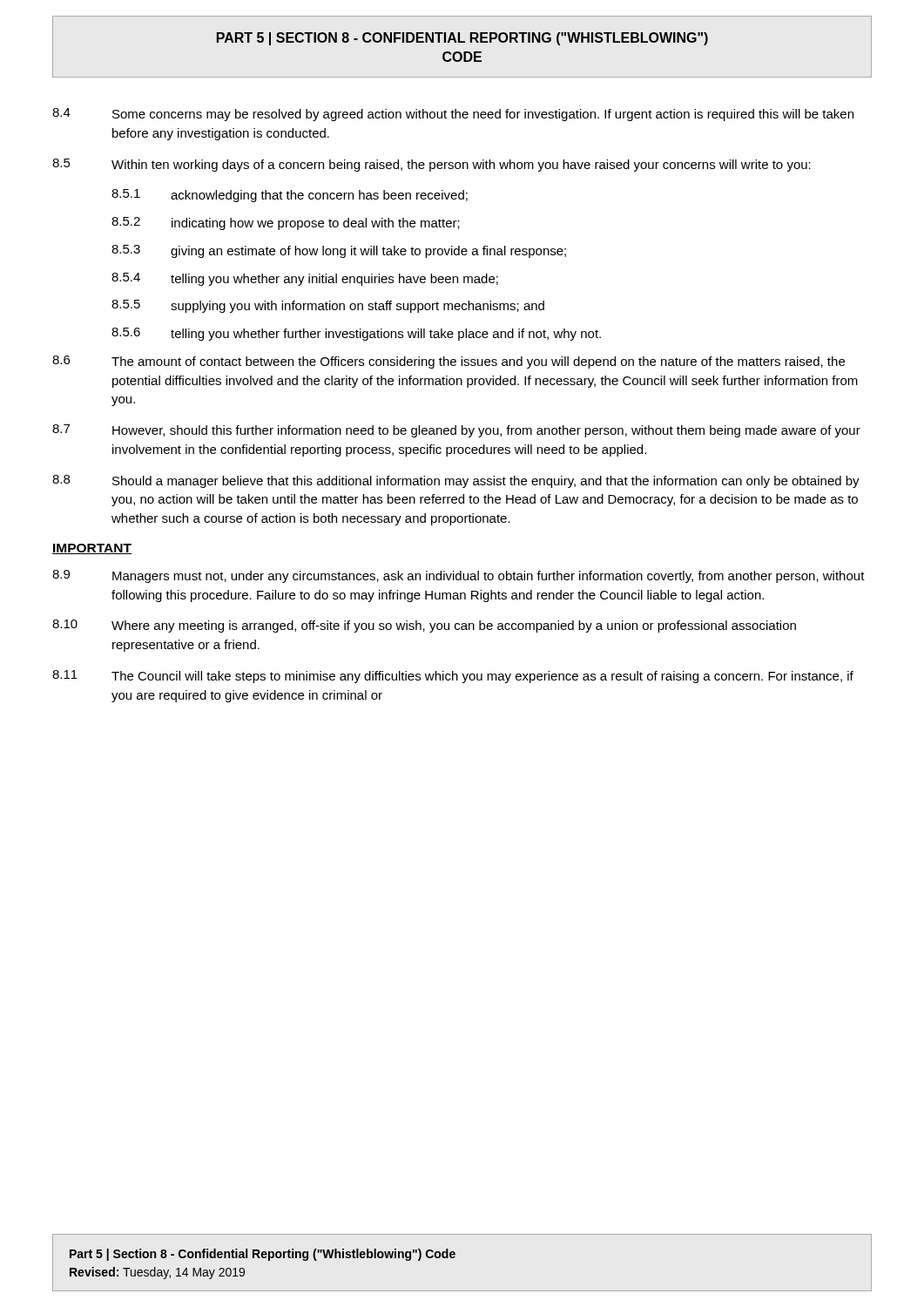Find the block on this page that starts "8.5.3 giving an"

coord(492,251)
